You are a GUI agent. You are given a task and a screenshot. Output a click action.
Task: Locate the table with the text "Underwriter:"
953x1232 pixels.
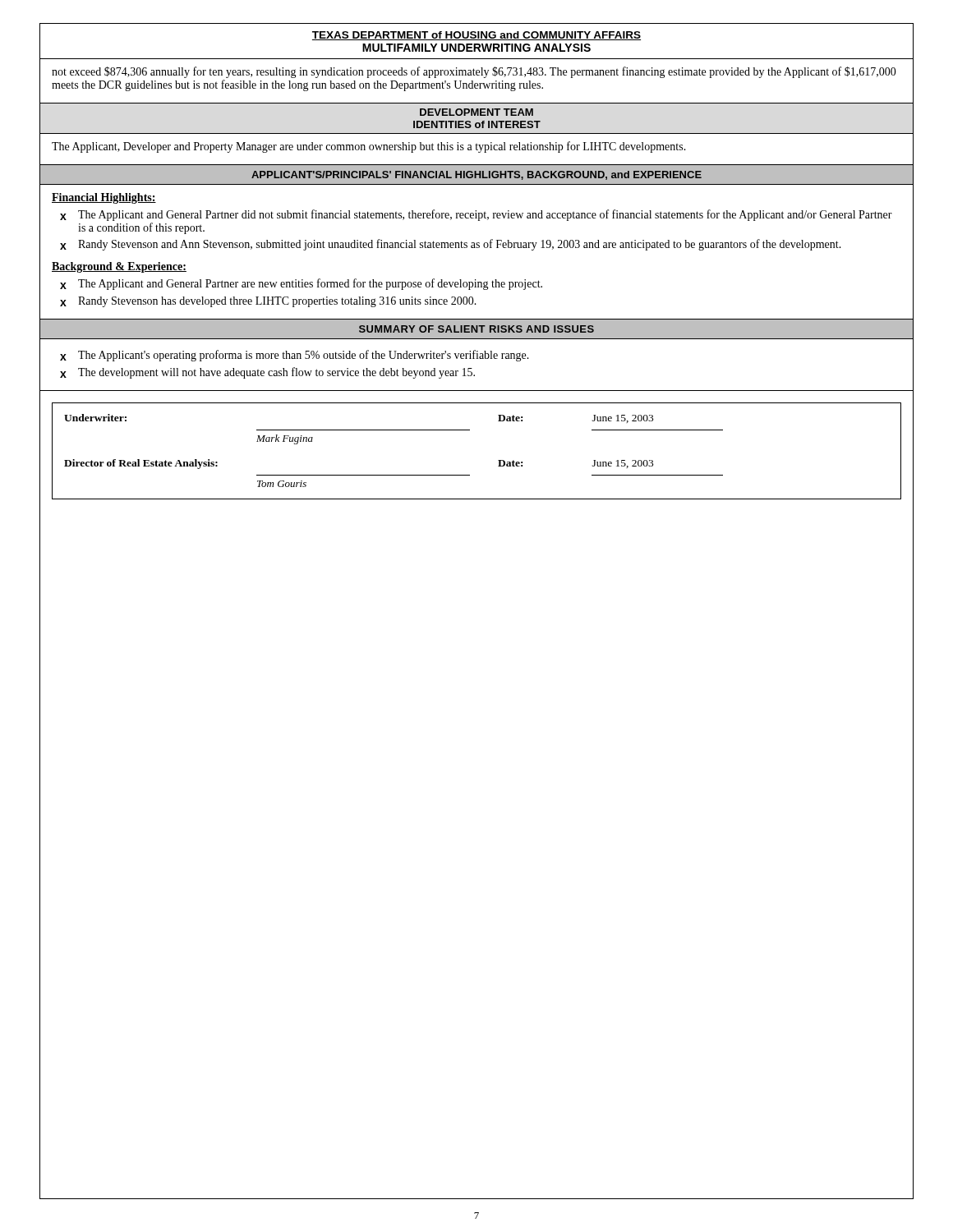pyautogui.click(x=476, y=451)
